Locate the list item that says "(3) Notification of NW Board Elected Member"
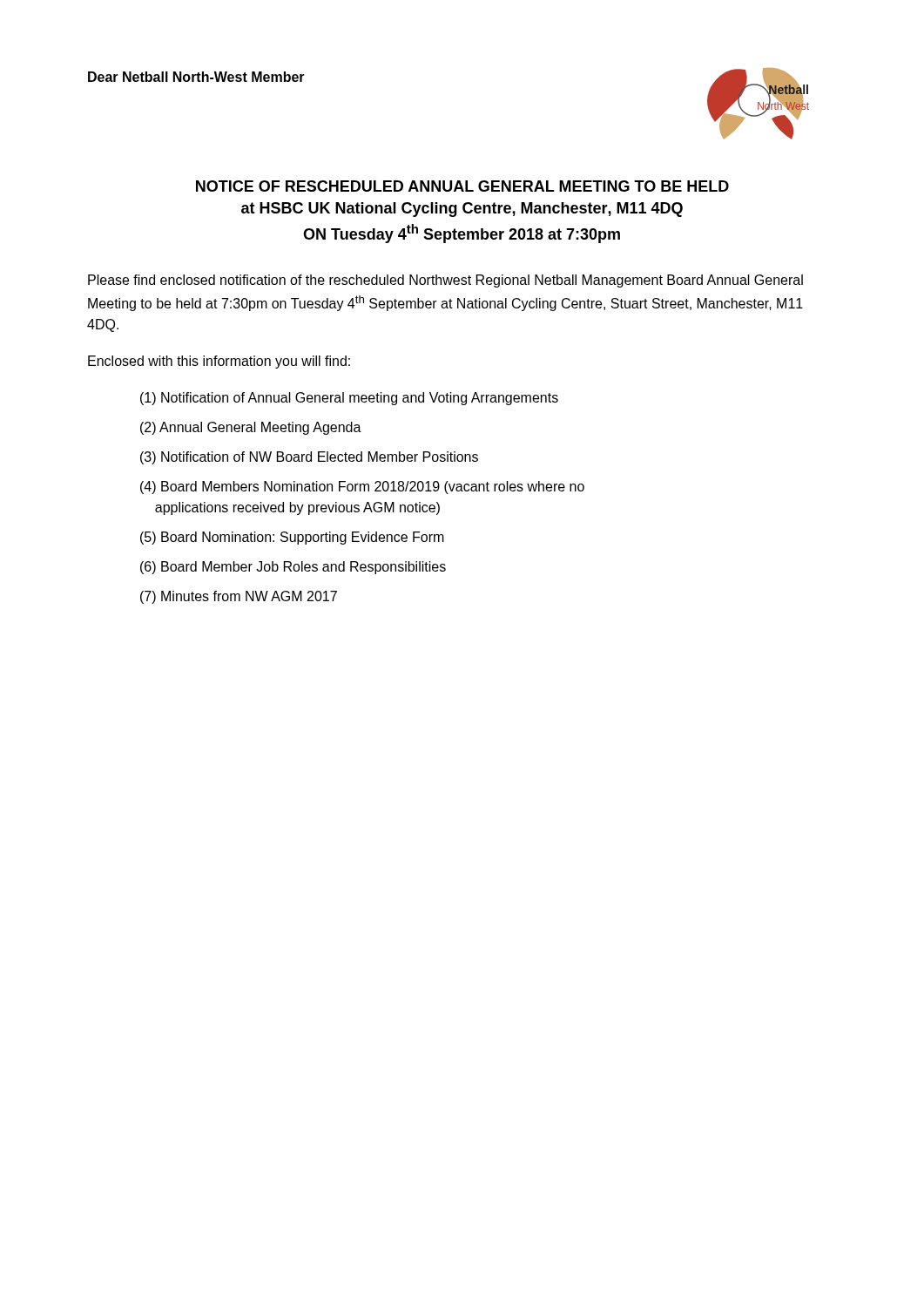The image size is (924, 1307). click(x=309, y=457)
